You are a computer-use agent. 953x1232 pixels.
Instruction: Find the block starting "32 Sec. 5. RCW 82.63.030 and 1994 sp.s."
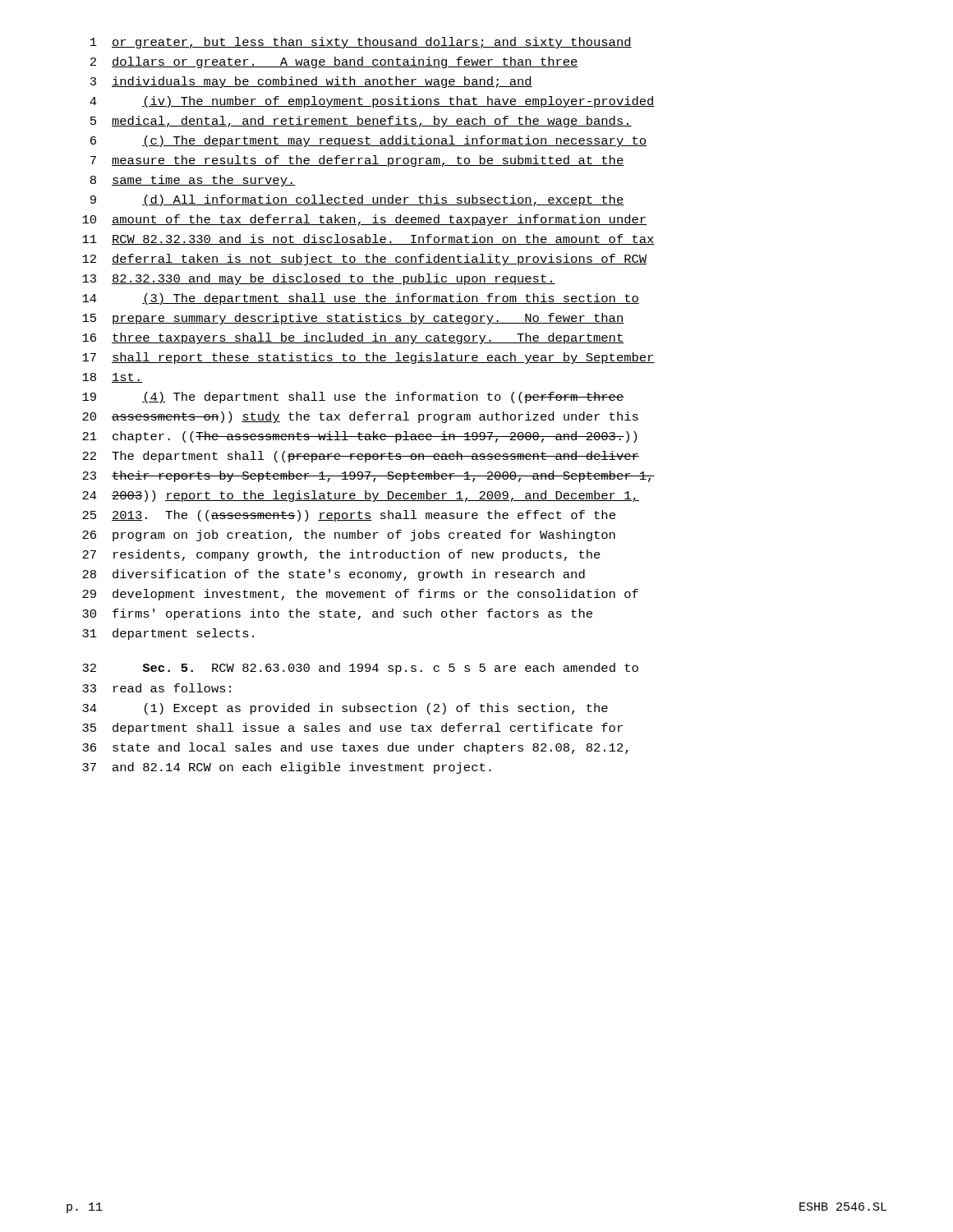click(x=476, y=669)
